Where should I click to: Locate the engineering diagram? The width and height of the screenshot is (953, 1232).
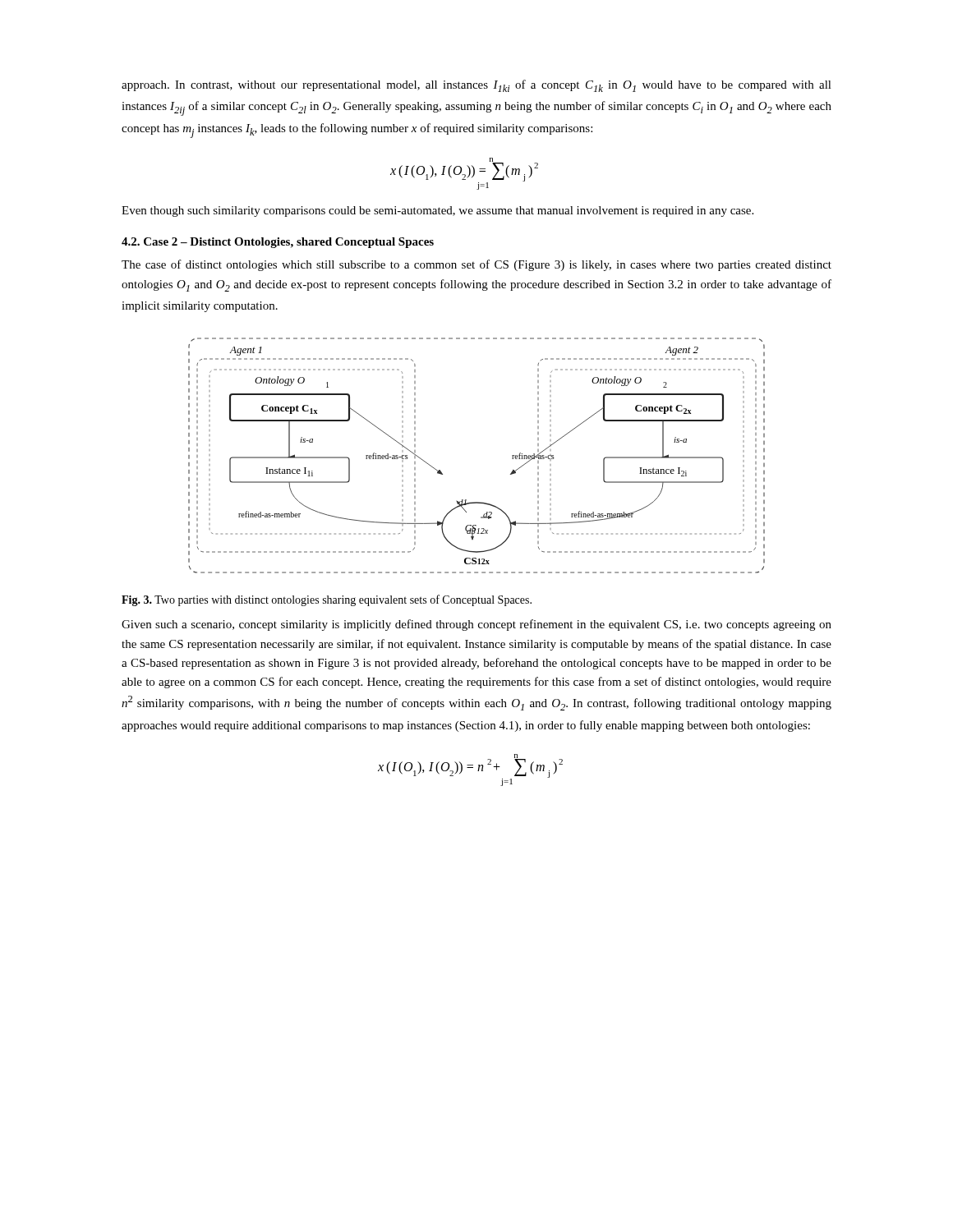[x=476, y=459]
